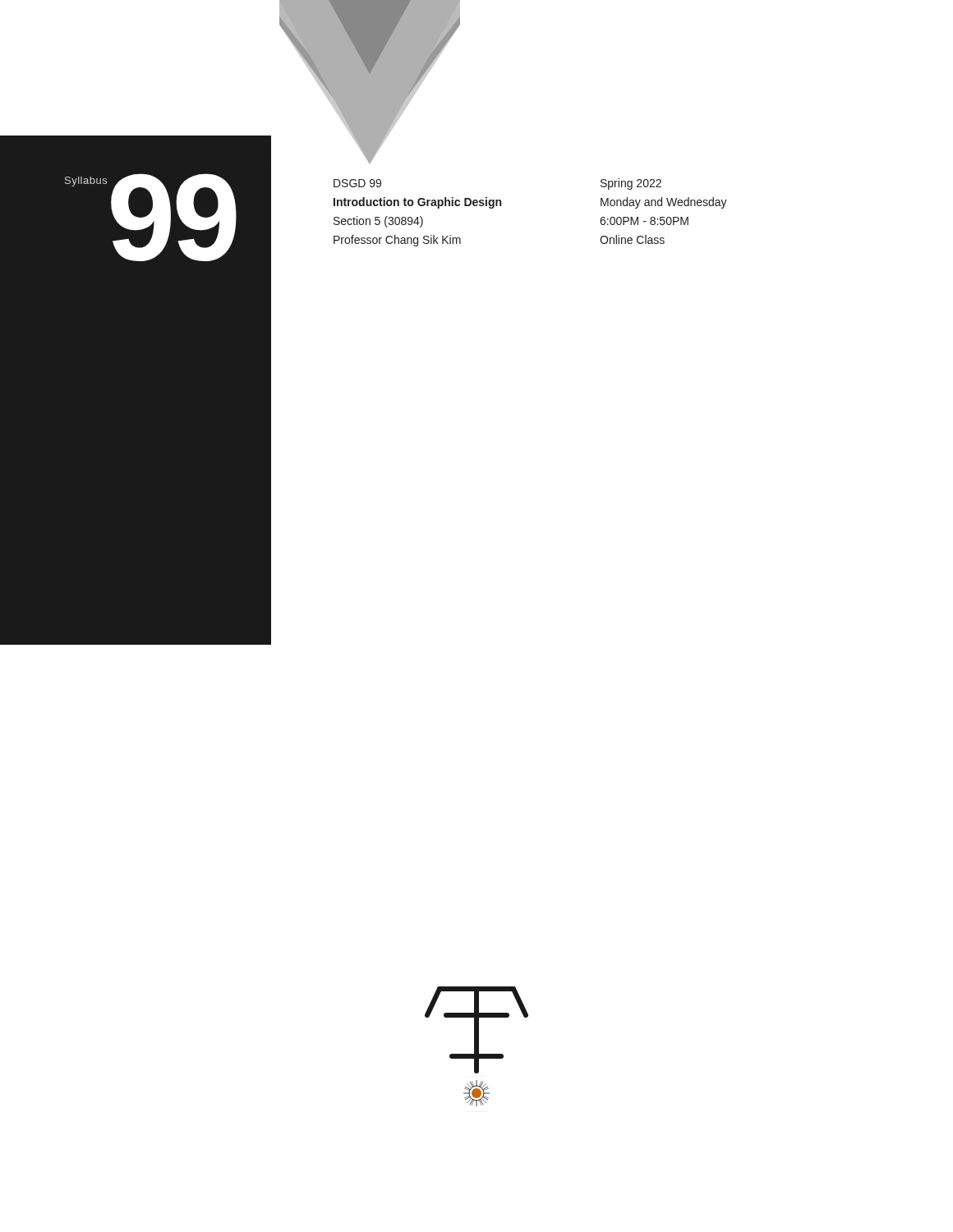
Task: Find the logo
Action: (x=476, y=1050)
